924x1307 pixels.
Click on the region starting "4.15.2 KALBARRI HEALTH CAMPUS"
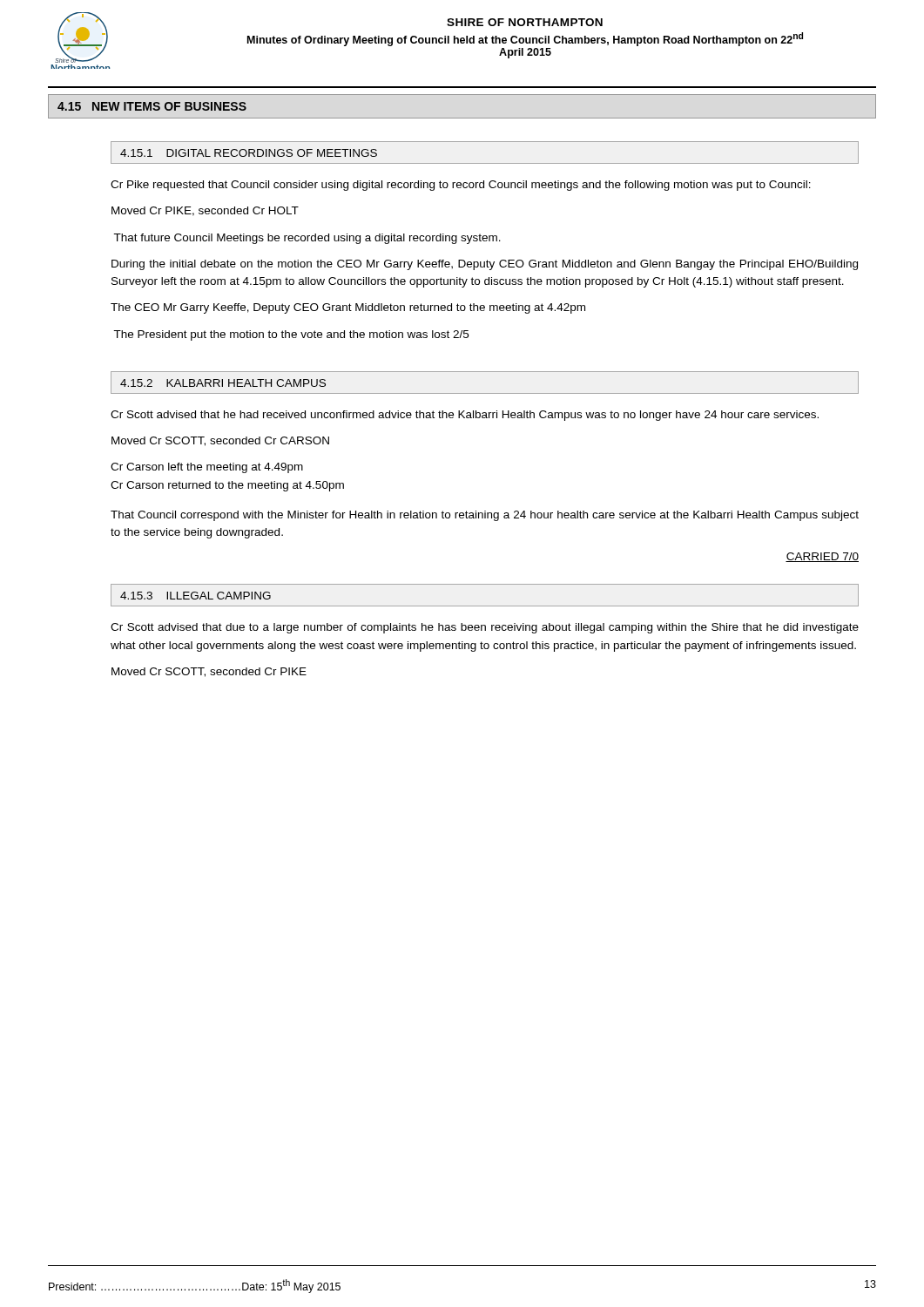pos(223,383)
